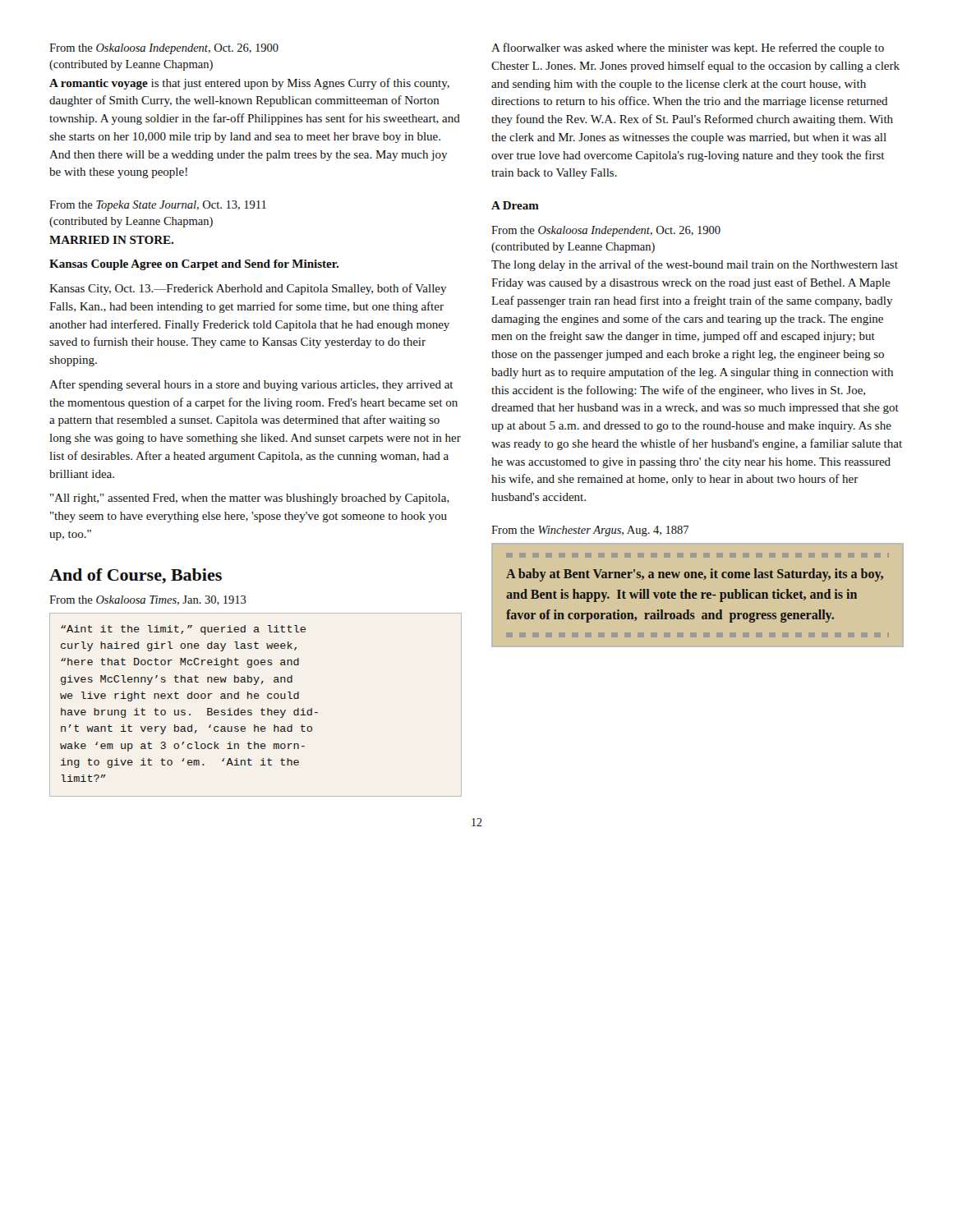Locate the block starting ""All right," assented Fred, when the"

tap(255, 517)
